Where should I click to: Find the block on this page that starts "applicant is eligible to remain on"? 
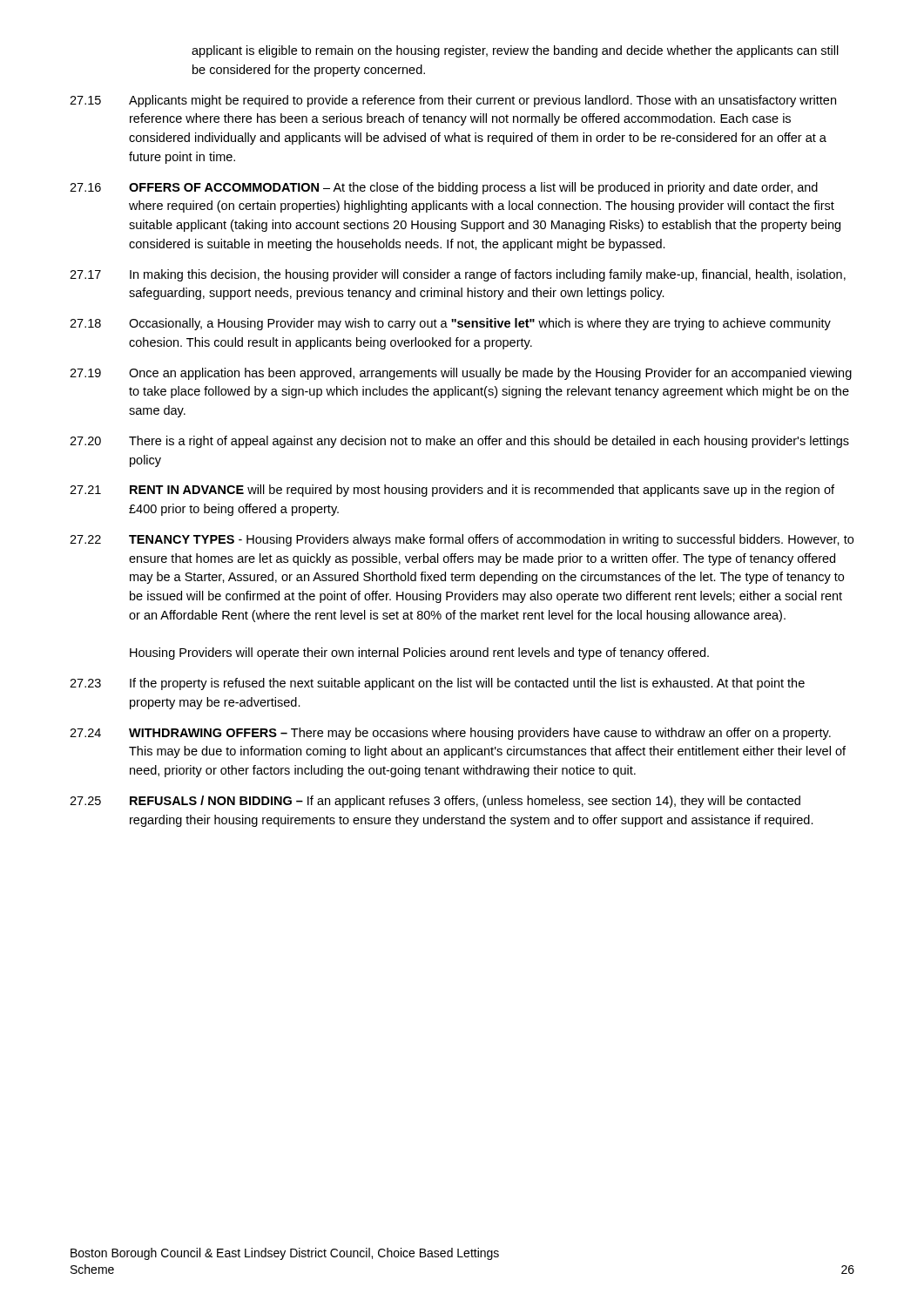(x=515, y=60)
